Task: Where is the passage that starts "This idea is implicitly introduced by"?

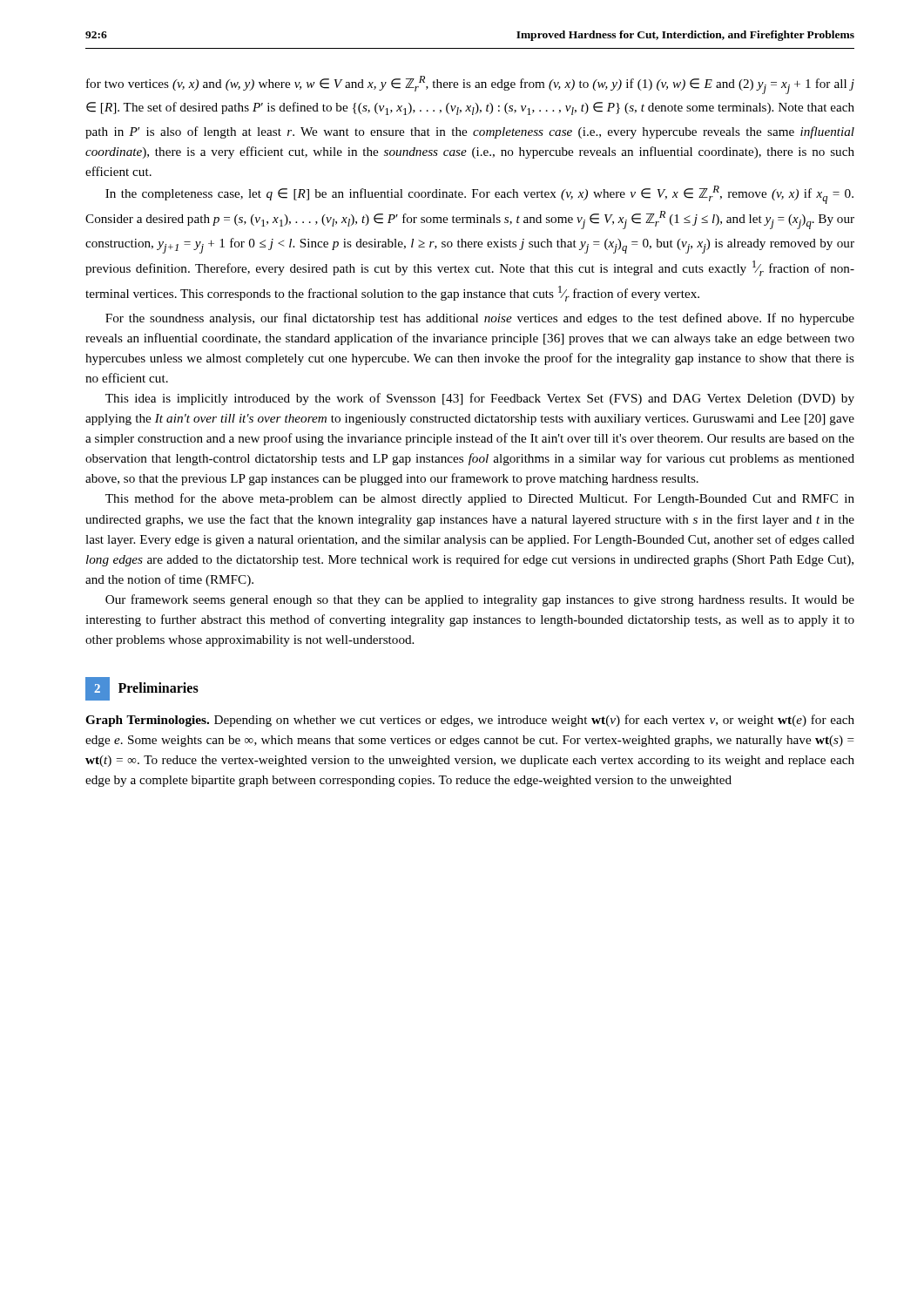Action: click(x=470, y=438)
